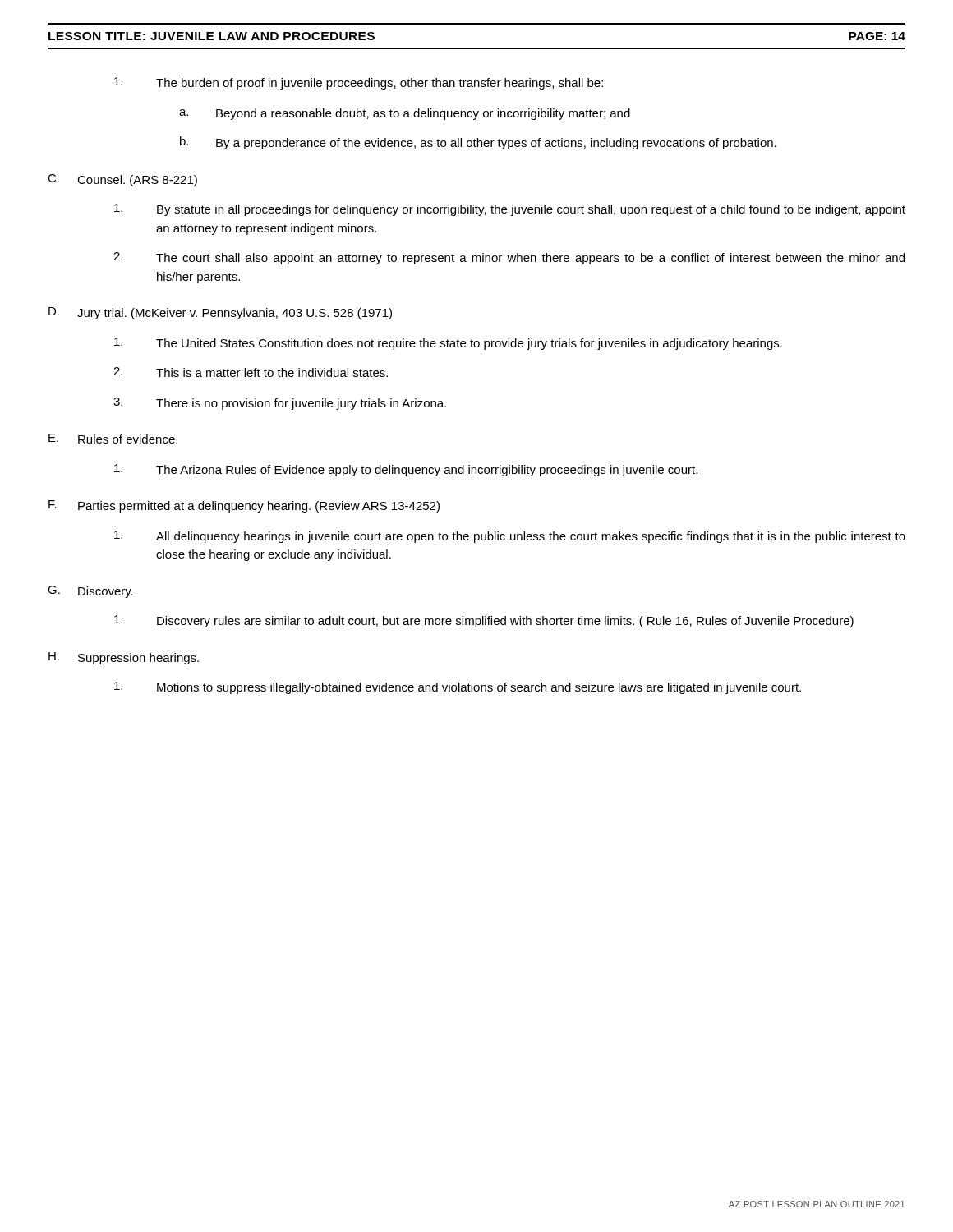
Task: Select the list item containing "The United States Constitution does not require the"
Action: (x=509, y=343)
